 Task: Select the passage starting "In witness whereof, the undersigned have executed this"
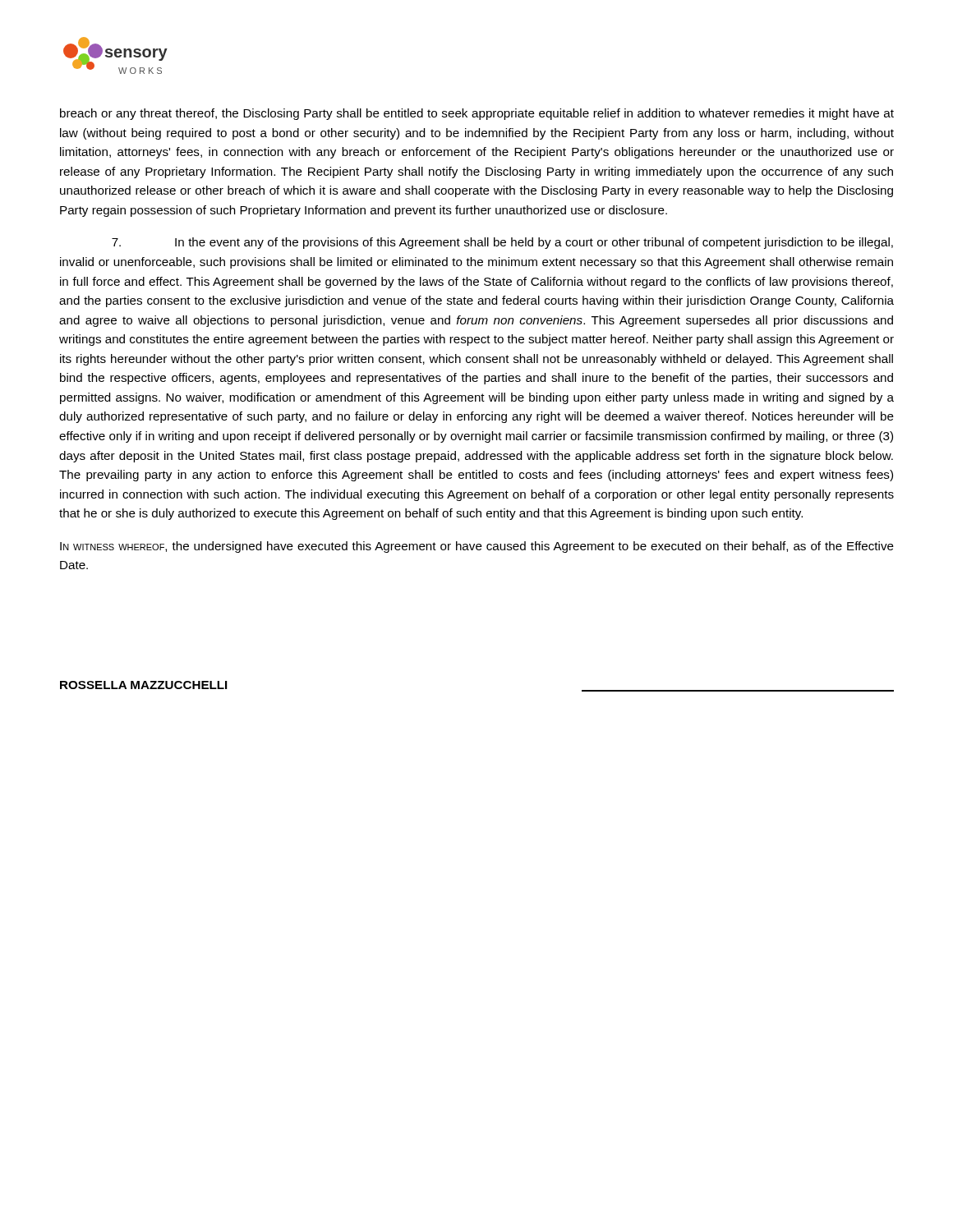coord(476,555)
